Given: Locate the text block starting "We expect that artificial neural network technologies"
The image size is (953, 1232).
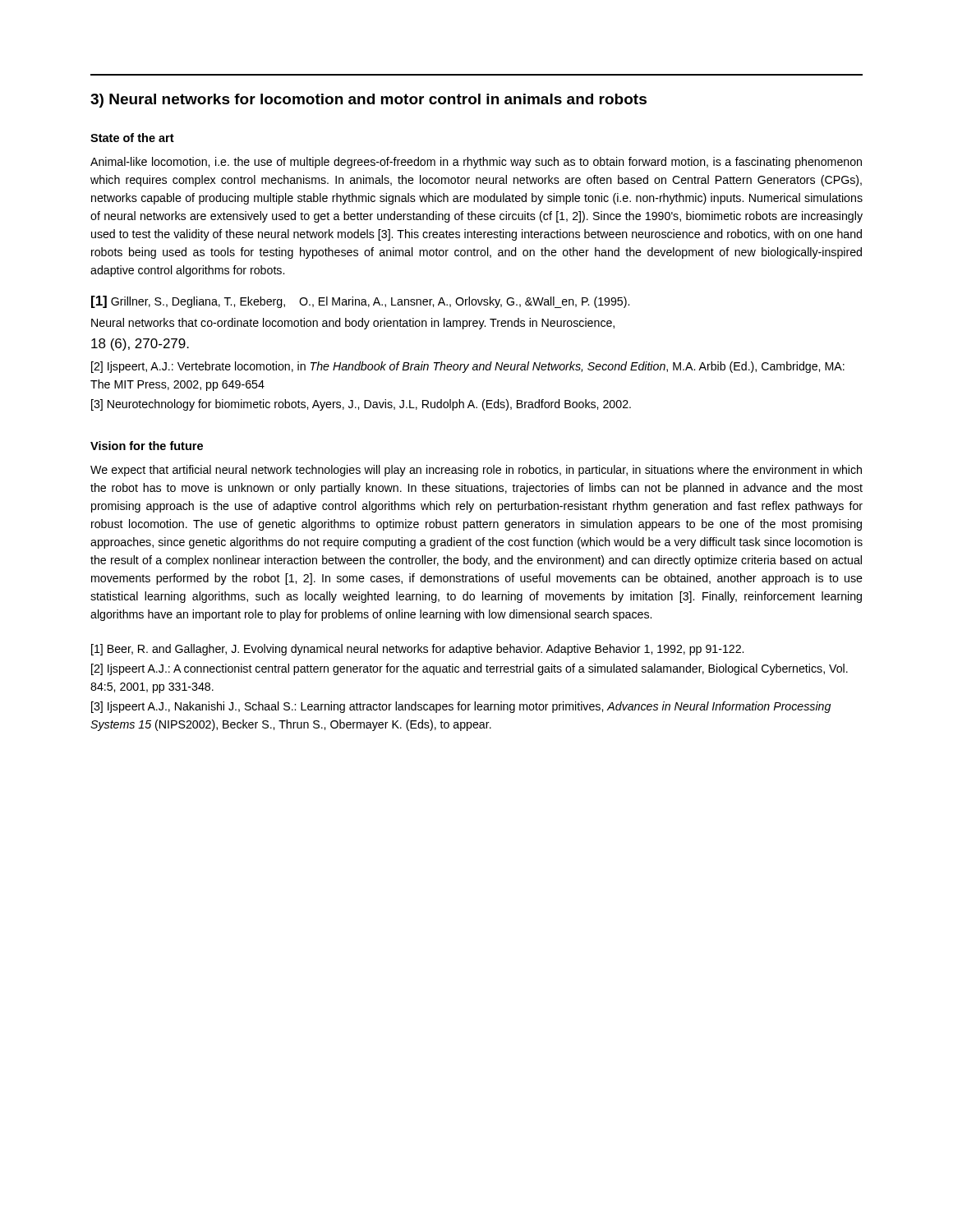Looking at the screenshot, I should pyautogui.click(x=476, y=542).
